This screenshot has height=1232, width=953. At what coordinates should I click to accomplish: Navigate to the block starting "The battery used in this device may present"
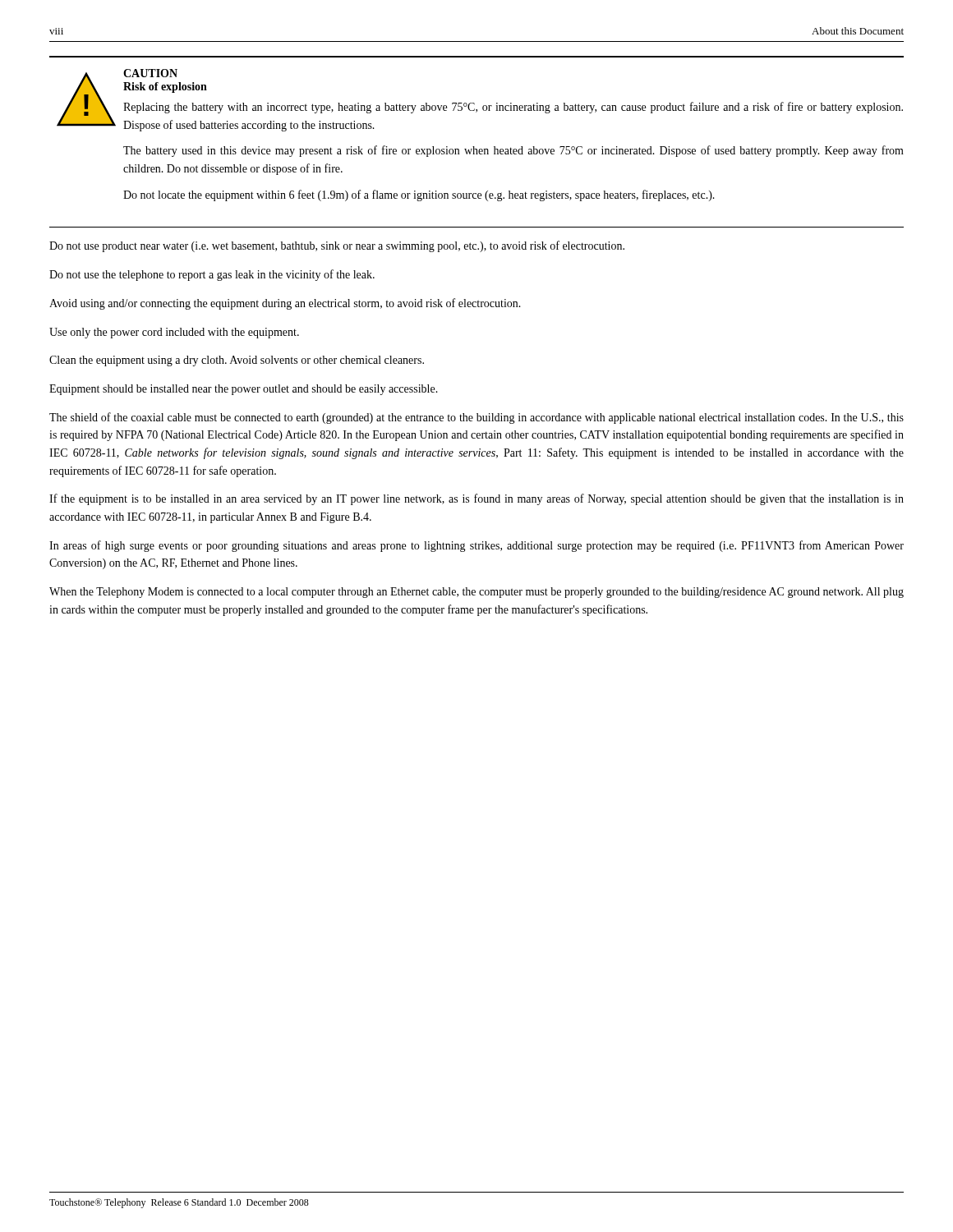tap(513, 160)
